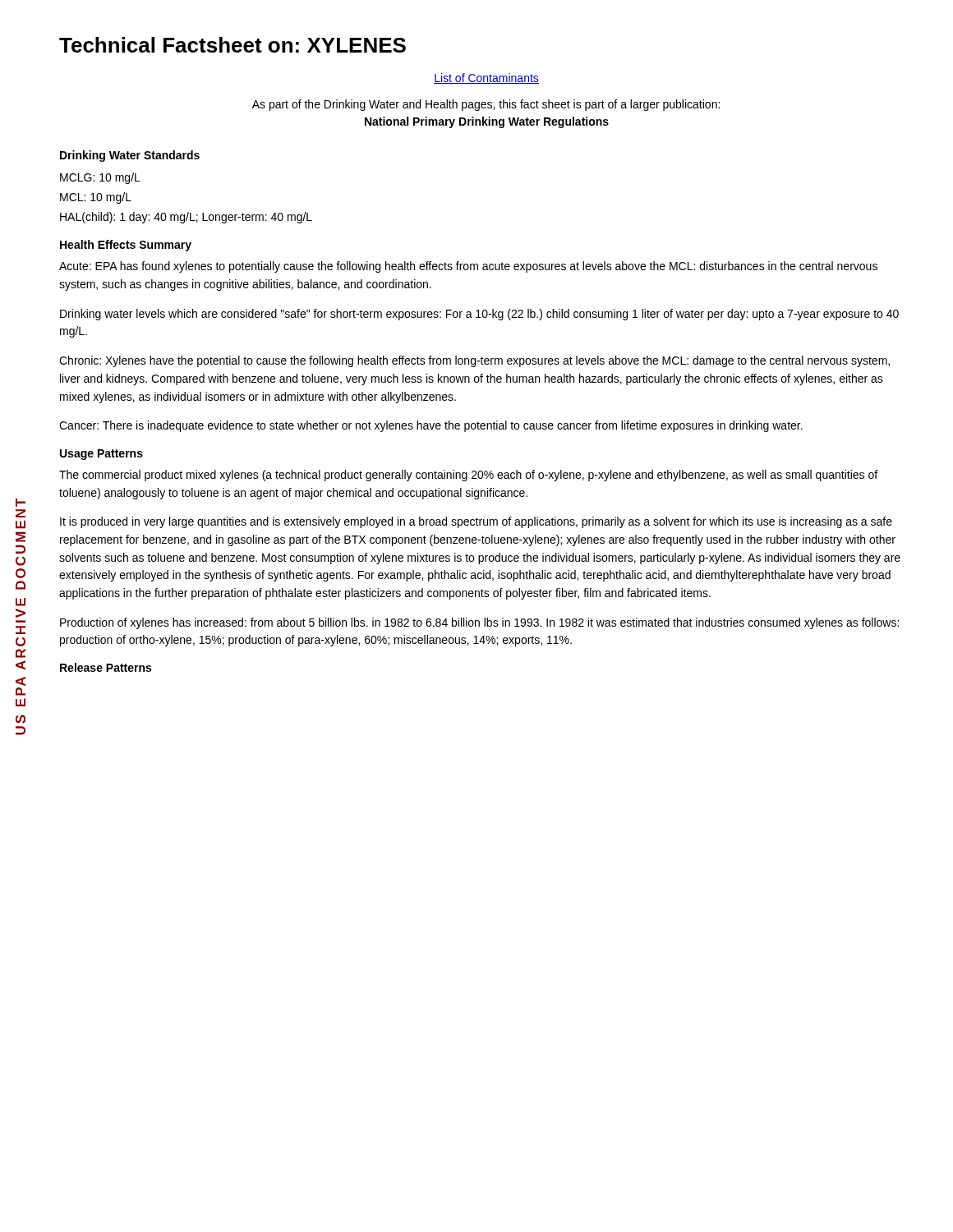This screenshot has height=1232, width=953.
Task: Click the passage that begins "It is produced in very large quantities and"
Action: 480,557
